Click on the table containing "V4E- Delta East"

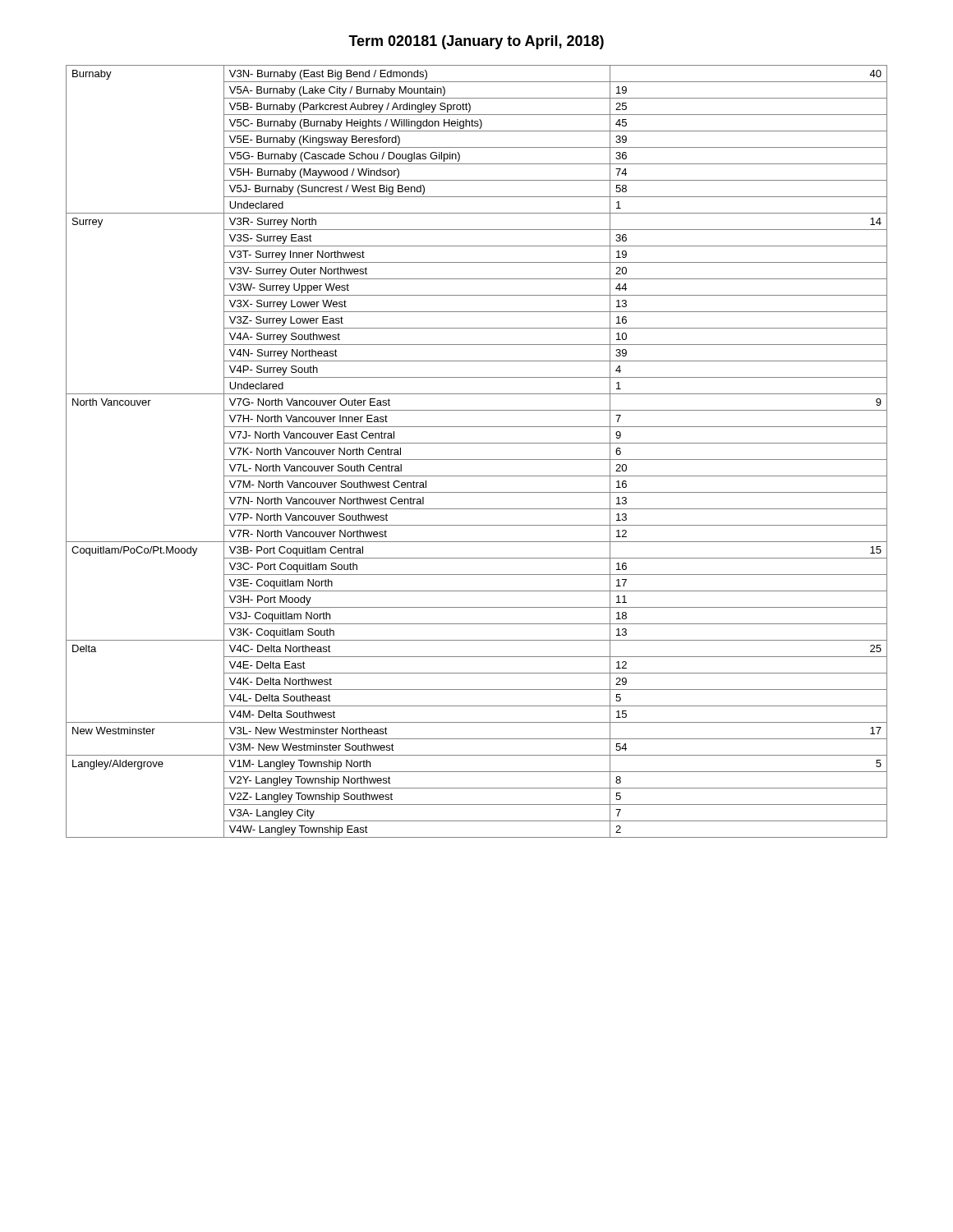(x=476, y=451)
